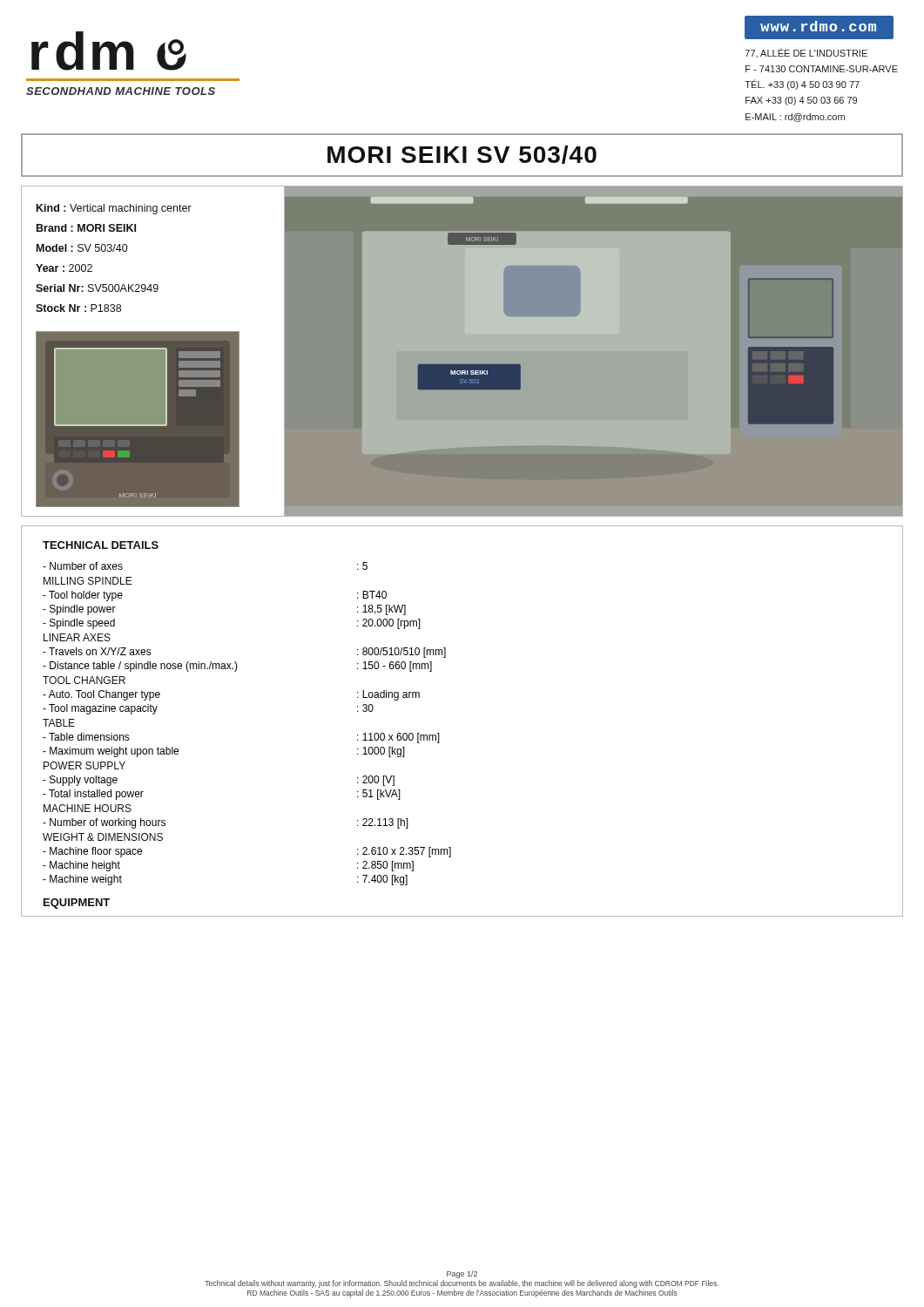924x1307 pixels.
Task: Point to the block beginning "Table dimensions : 1100"
Action: 83,738
